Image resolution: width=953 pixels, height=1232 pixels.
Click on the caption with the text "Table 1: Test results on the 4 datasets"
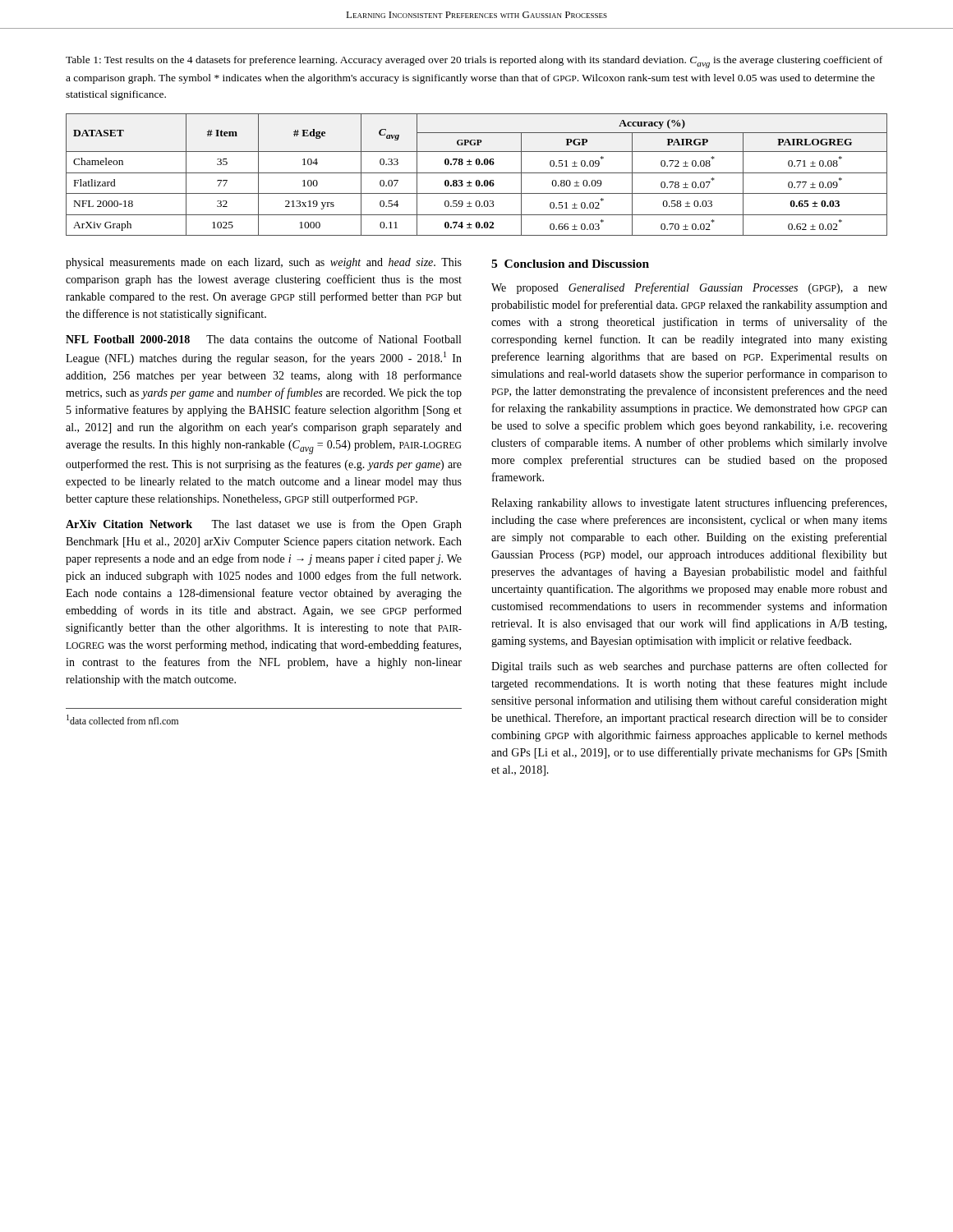(474, 77)
